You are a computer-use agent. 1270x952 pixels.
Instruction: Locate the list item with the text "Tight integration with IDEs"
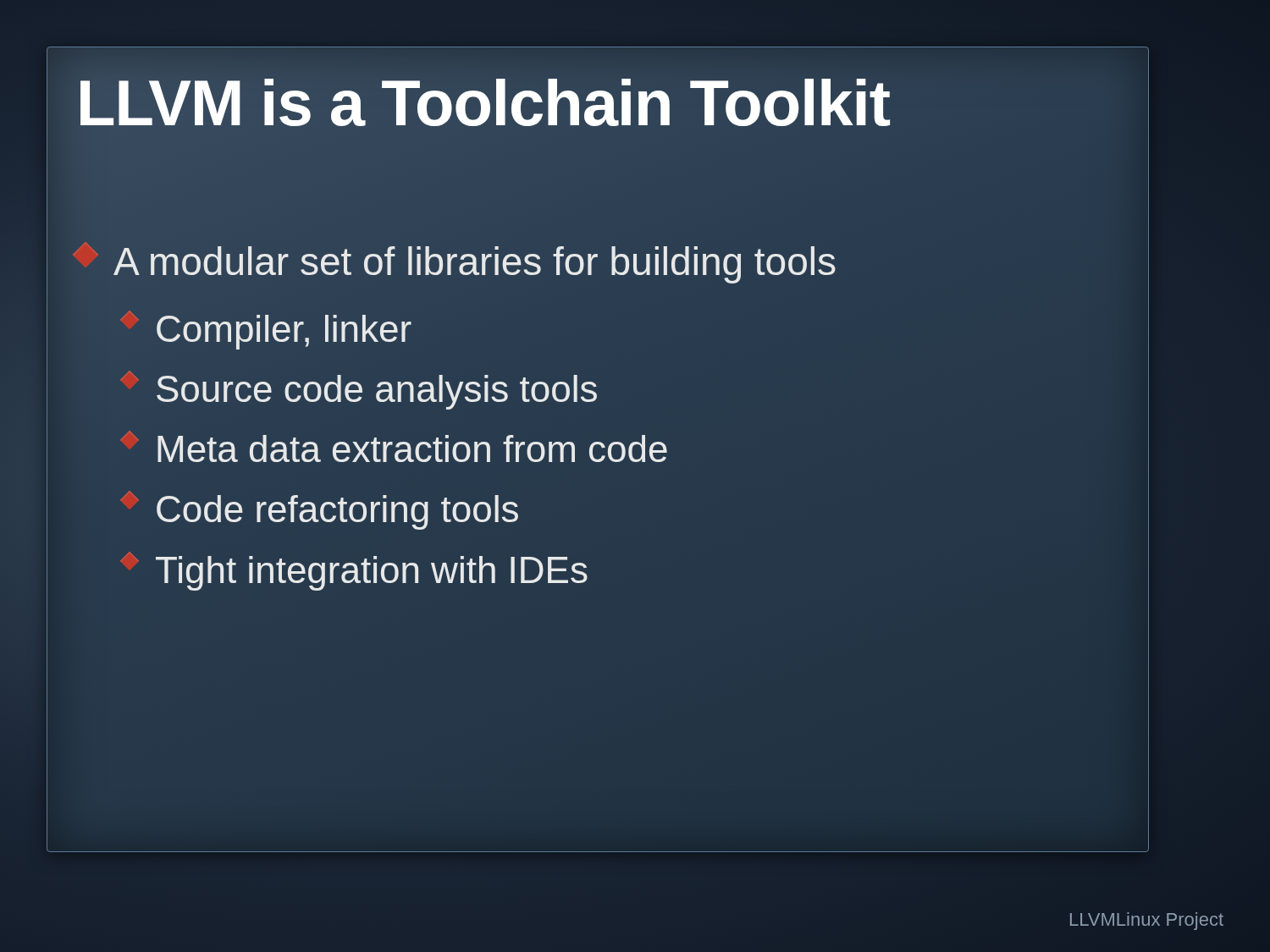point(356,570)
